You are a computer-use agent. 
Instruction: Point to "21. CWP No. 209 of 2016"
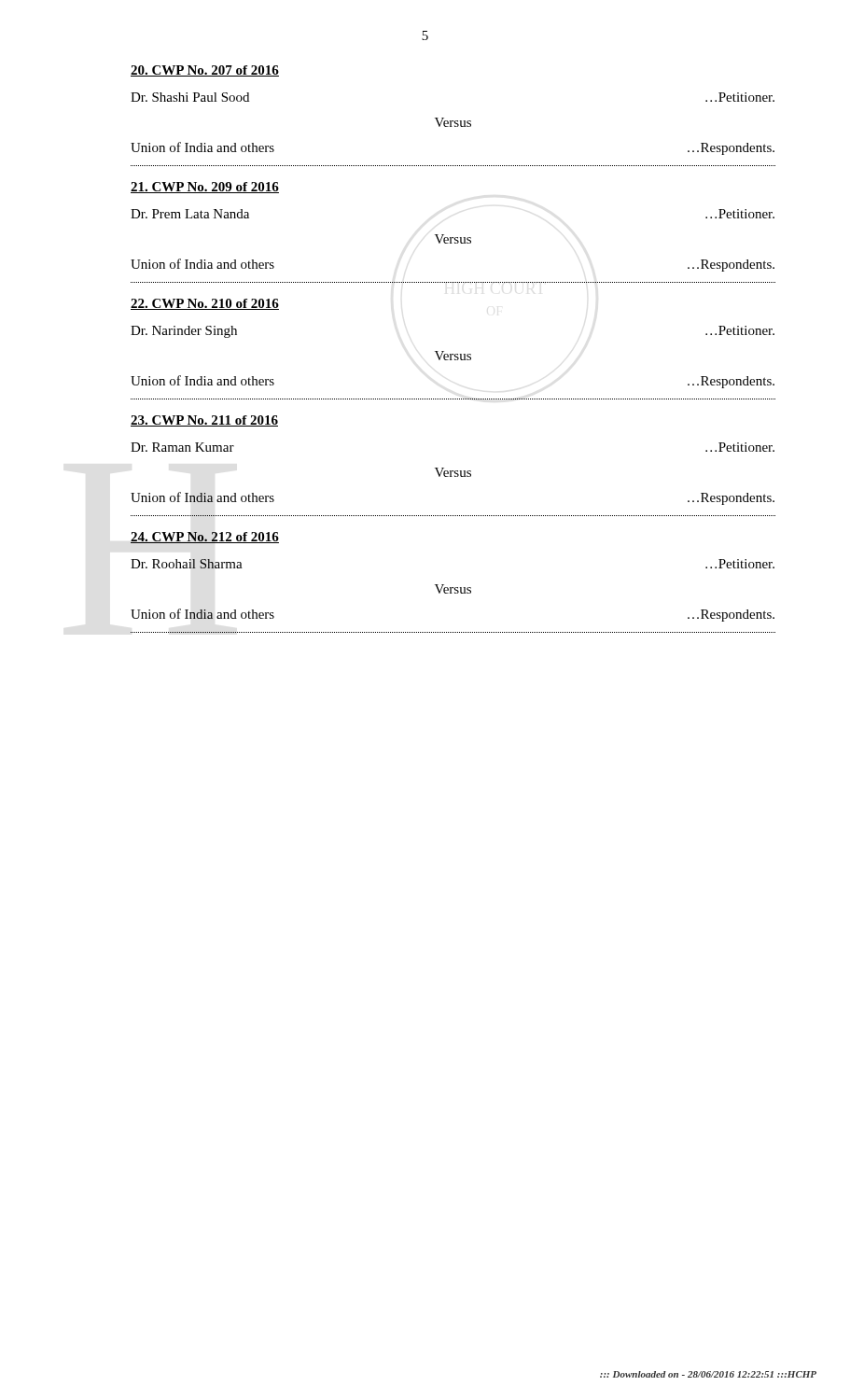tap(205, 187)
